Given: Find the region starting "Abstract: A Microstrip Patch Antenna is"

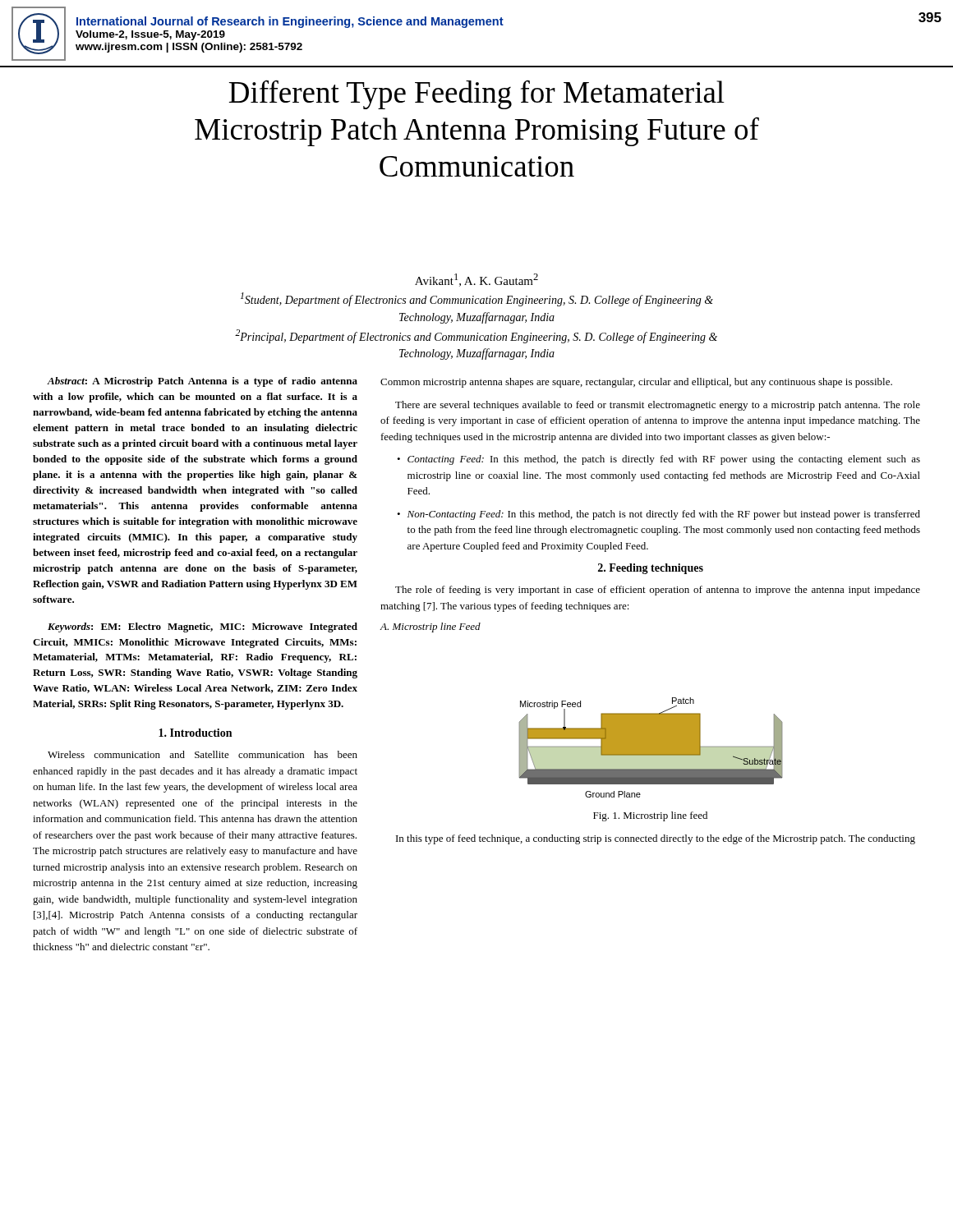Looking at the screenshot, I should pos(195,491).
